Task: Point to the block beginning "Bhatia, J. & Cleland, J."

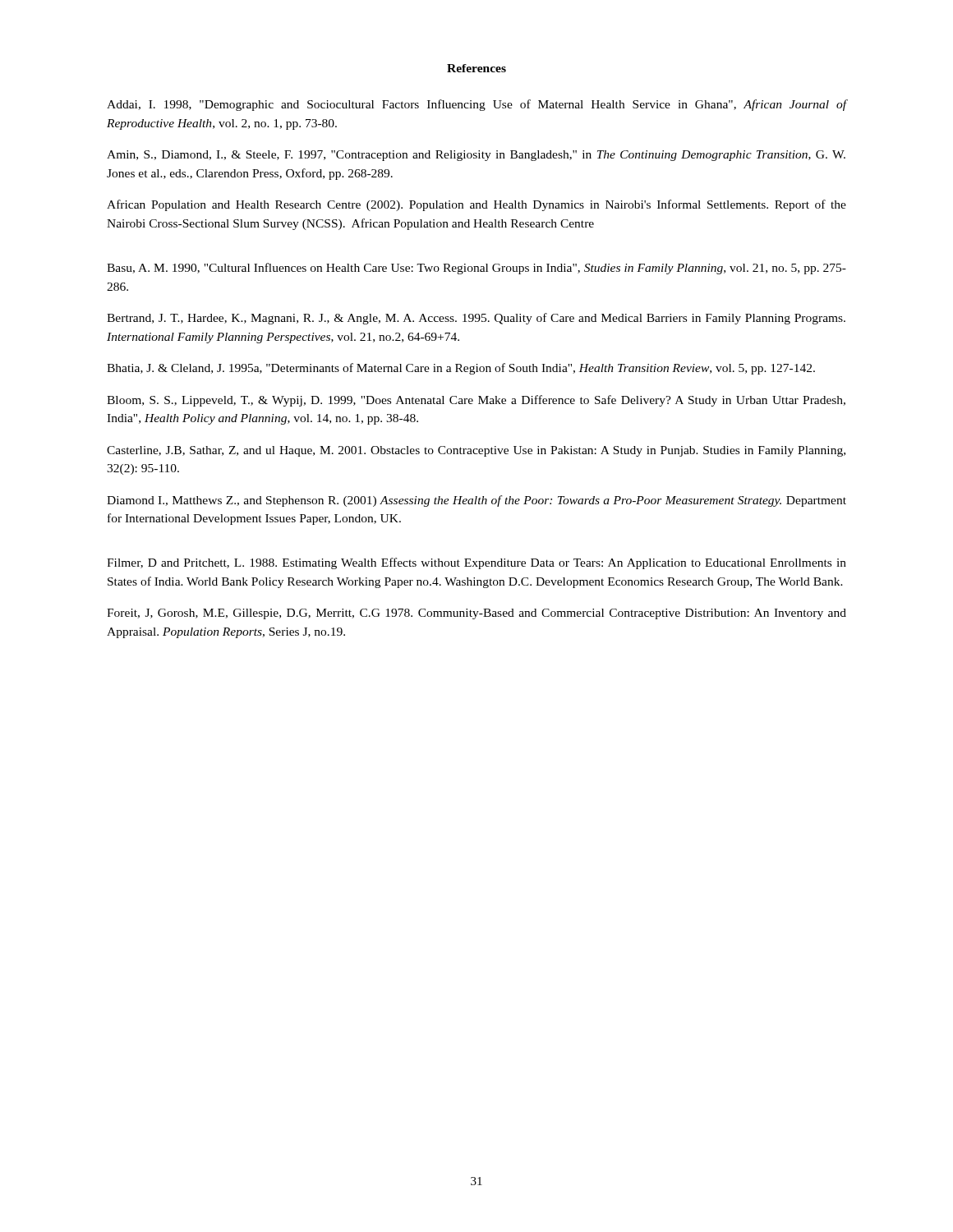Action: tap(461, 368)
